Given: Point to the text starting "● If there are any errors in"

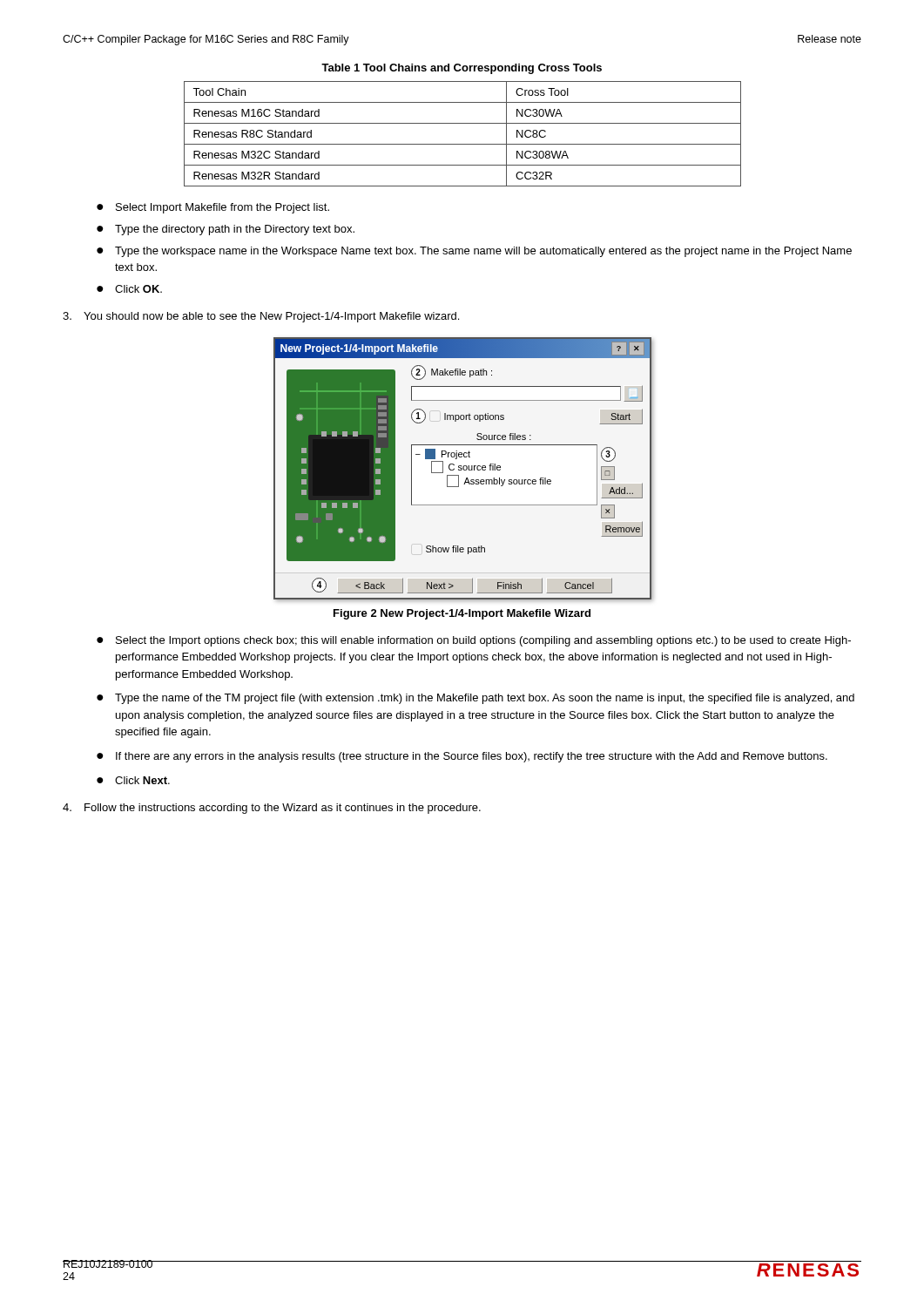Looking at the screenshot, I should (479, 756).
